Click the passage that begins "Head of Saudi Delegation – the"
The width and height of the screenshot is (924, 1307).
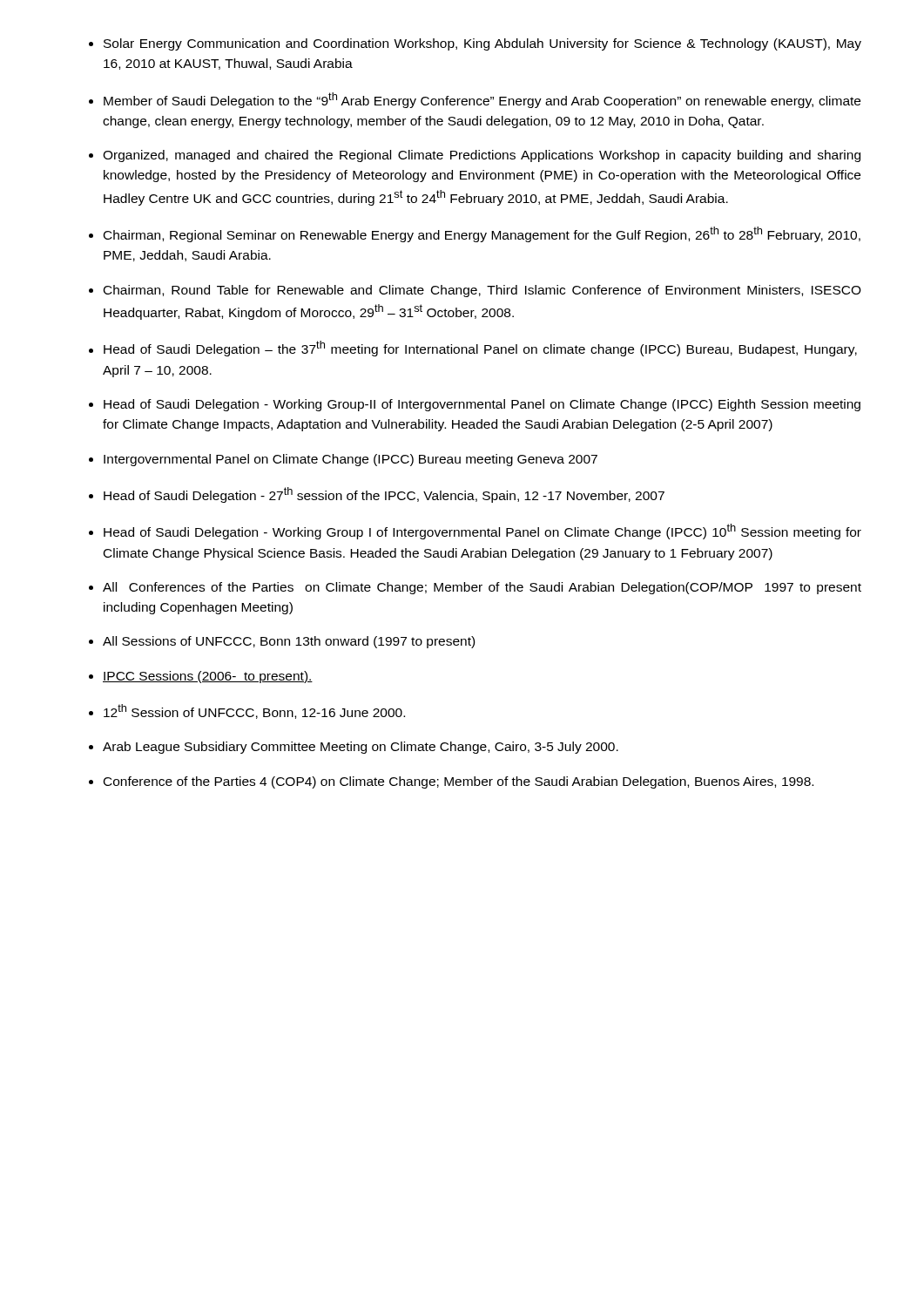(x=482, y=358)
